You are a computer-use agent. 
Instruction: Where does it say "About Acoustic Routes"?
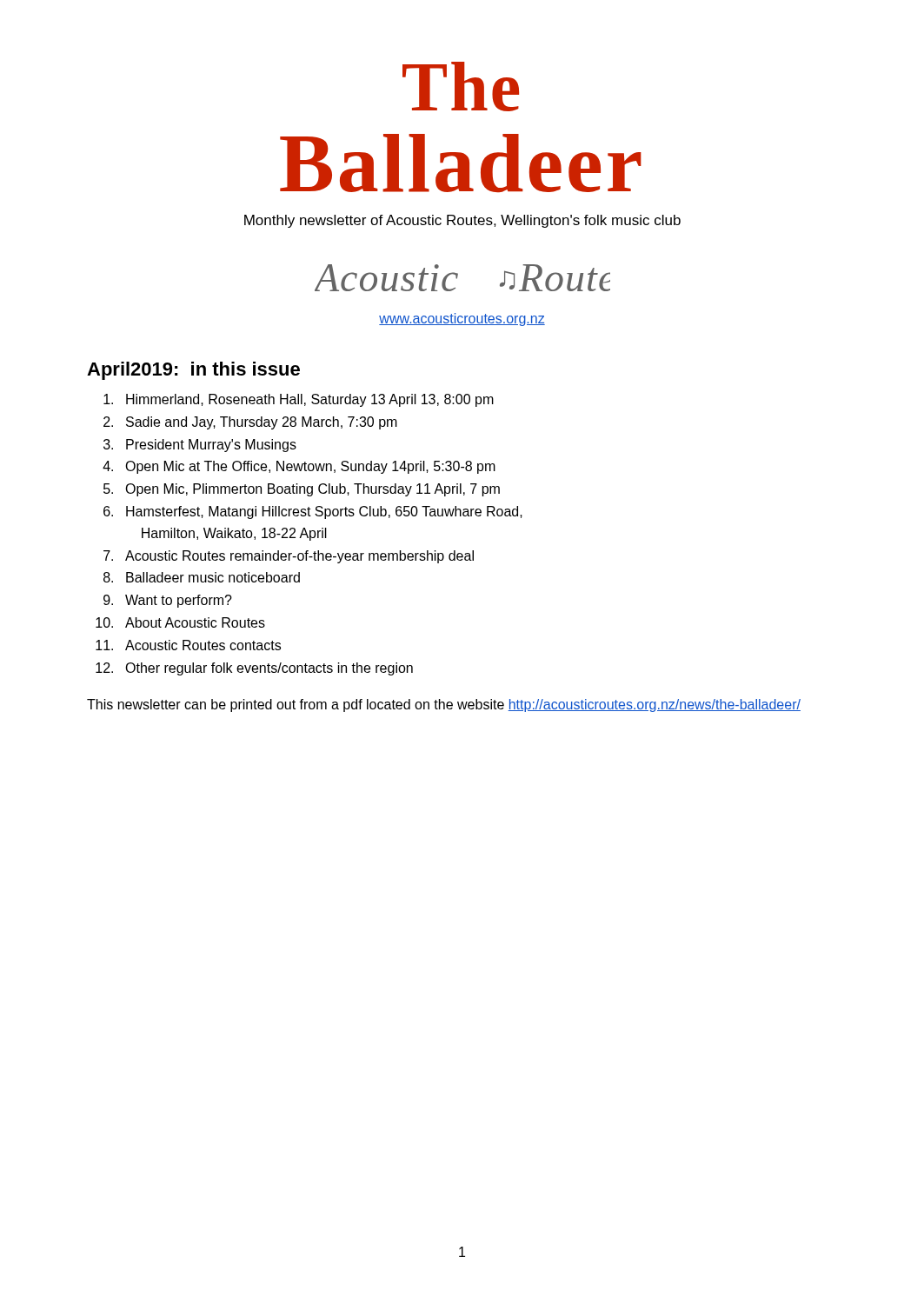coord(195,623)
